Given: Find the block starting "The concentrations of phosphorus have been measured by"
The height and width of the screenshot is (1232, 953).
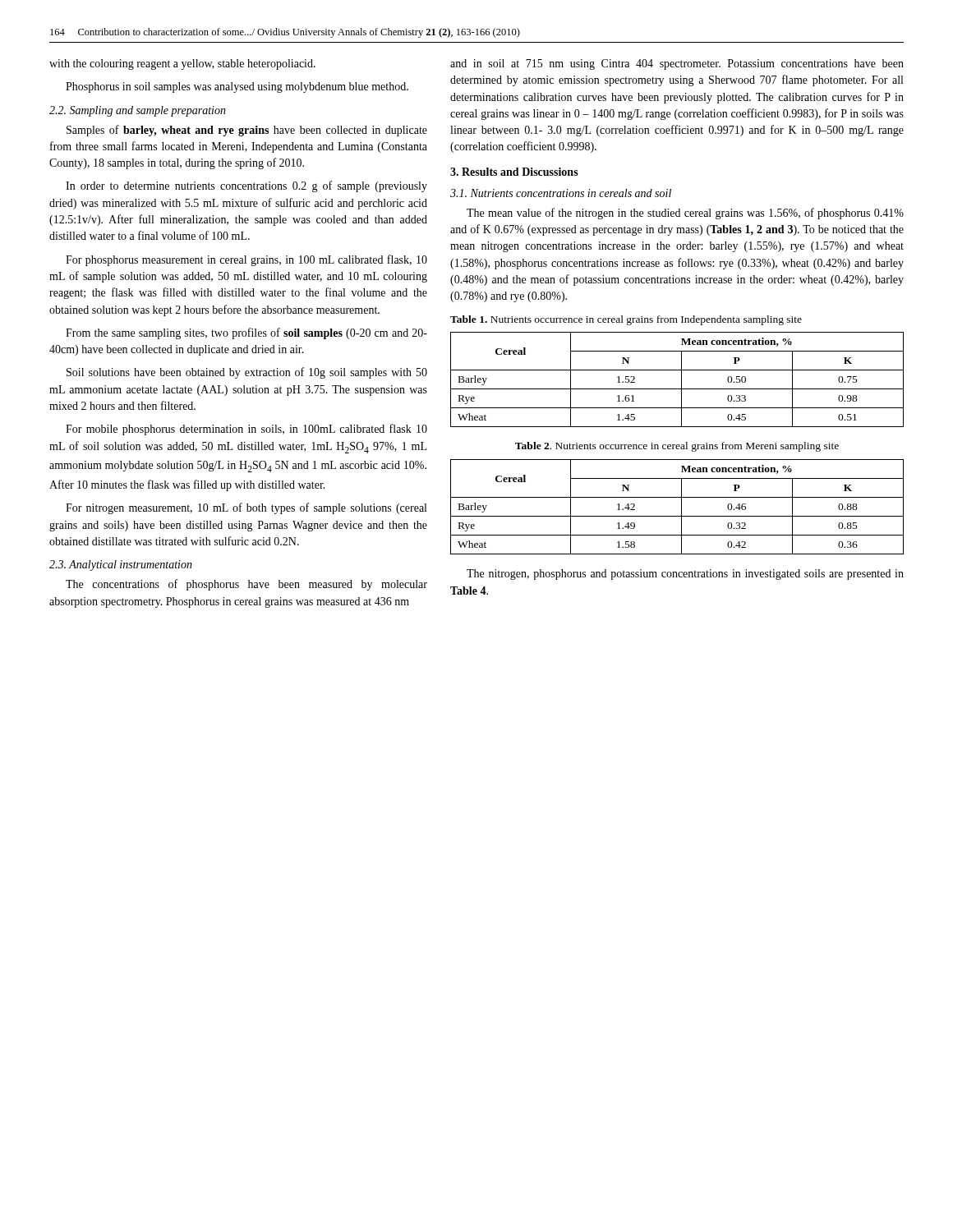Looking at the screenshot, I should 238,593.
